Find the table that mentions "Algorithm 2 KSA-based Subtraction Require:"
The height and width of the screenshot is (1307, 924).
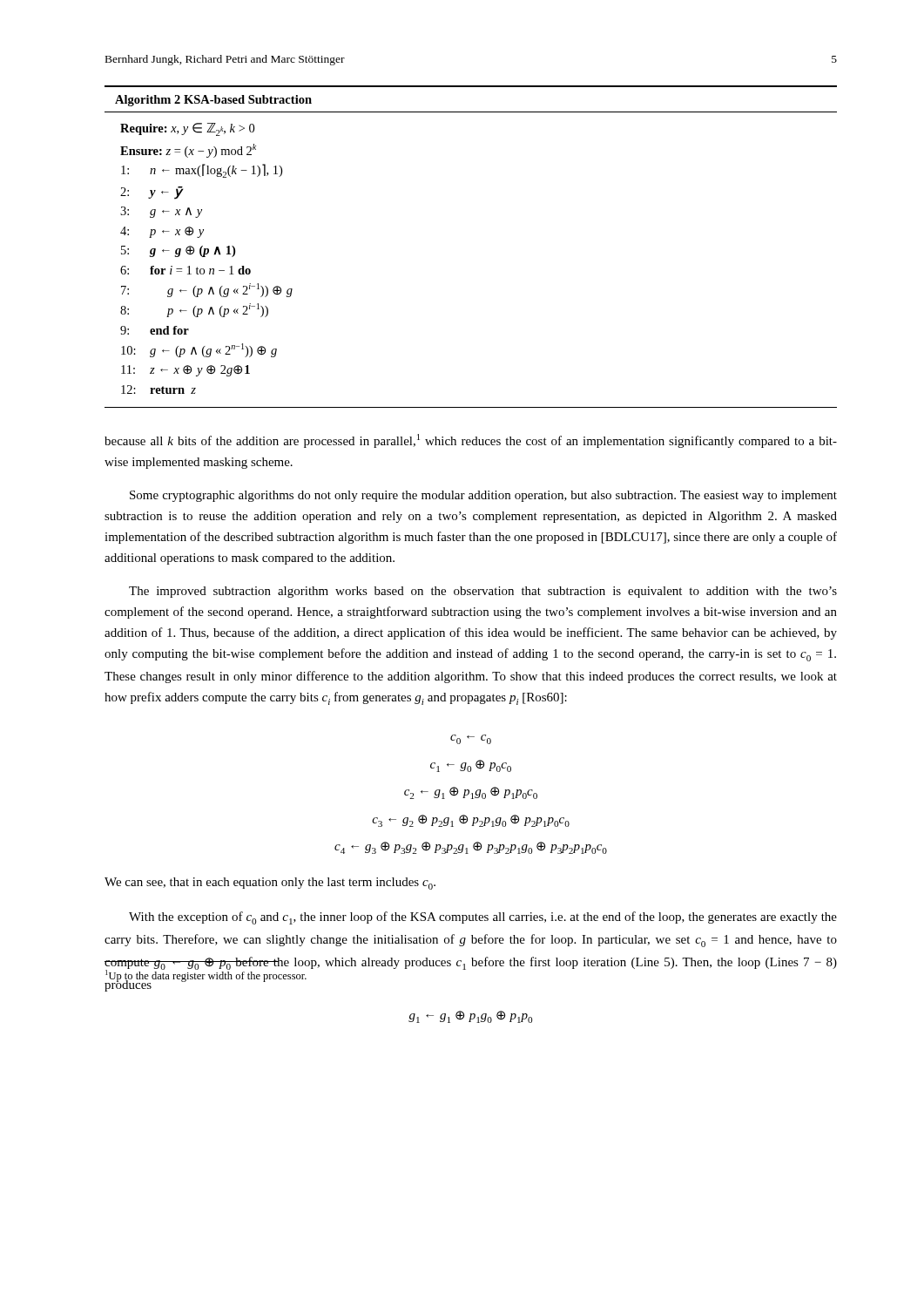tap(471, 247)
